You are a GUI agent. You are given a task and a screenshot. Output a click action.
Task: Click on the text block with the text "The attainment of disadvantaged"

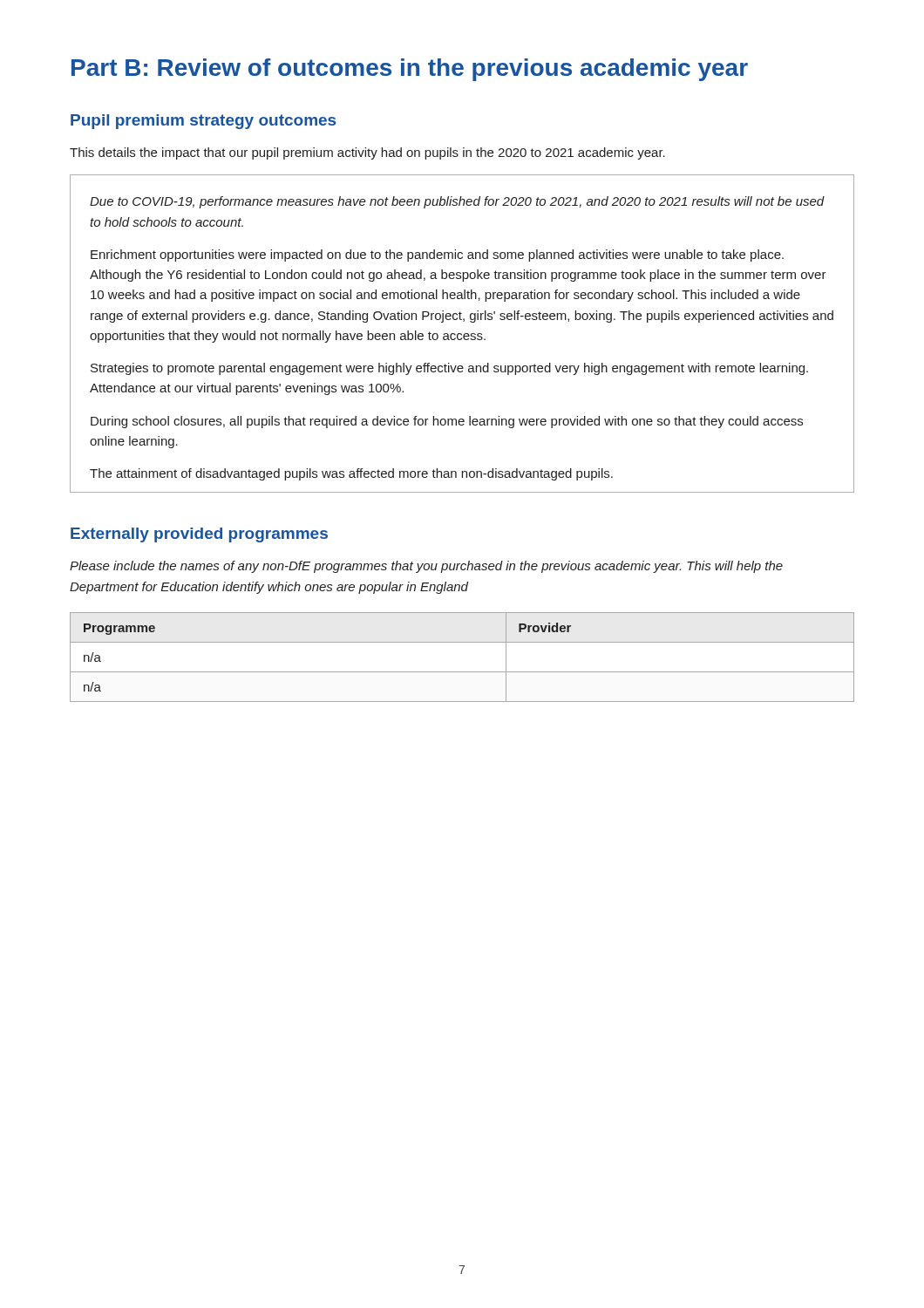352,473
